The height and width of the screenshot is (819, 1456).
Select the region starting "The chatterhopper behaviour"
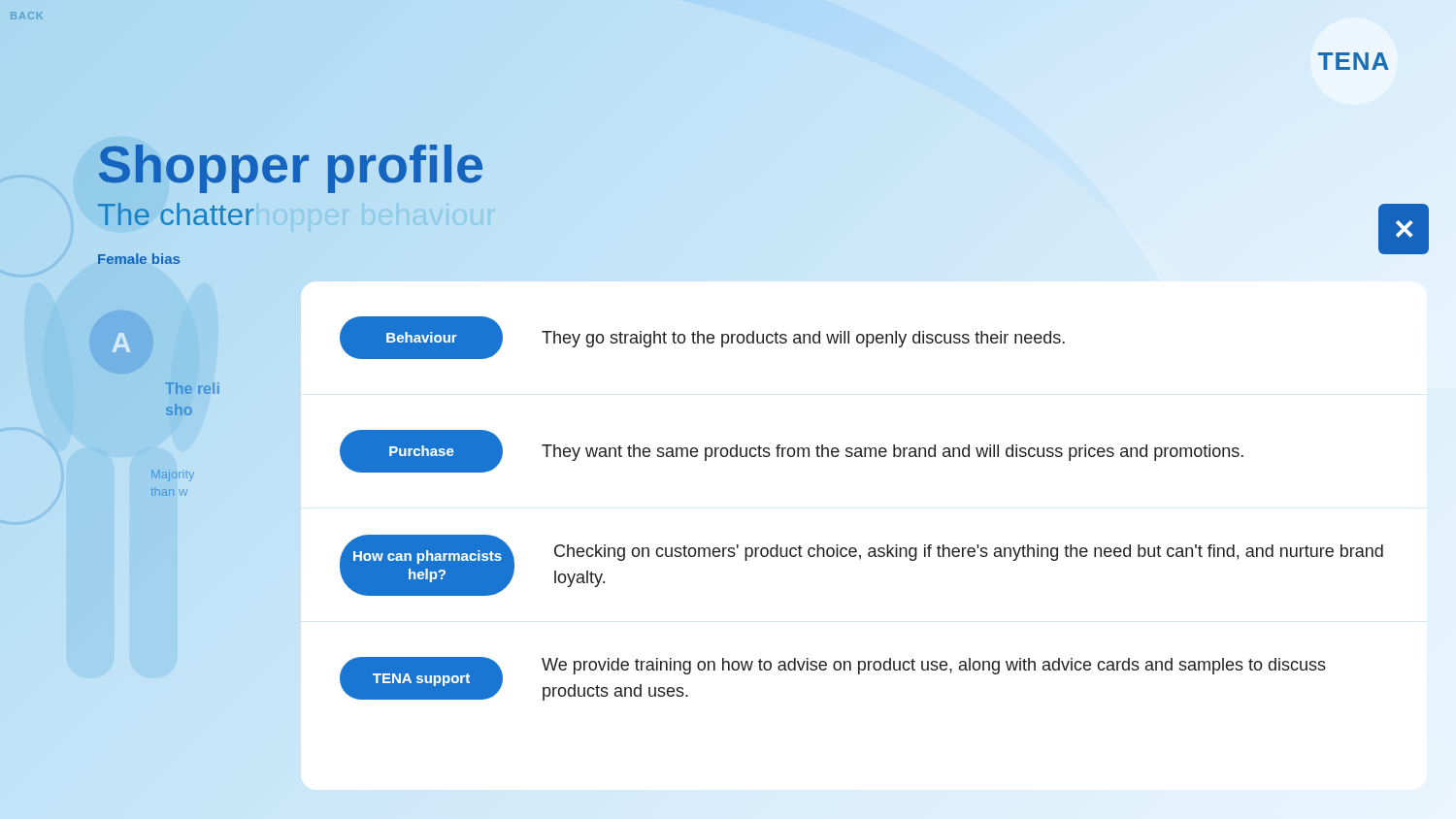(175, 214)
